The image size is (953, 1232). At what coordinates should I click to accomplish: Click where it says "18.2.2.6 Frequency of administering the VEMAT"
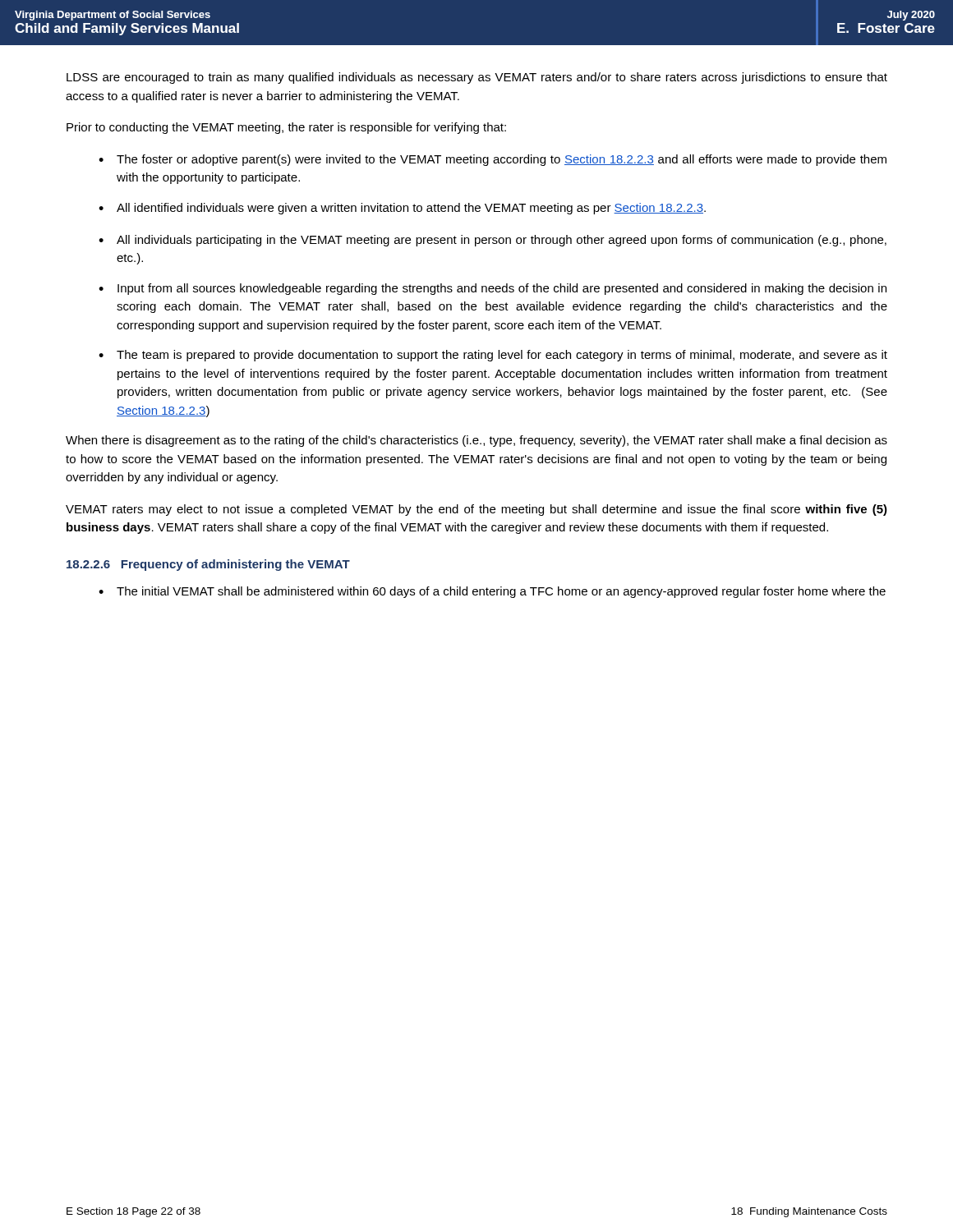pyautogui.click(x=208, y=564)
